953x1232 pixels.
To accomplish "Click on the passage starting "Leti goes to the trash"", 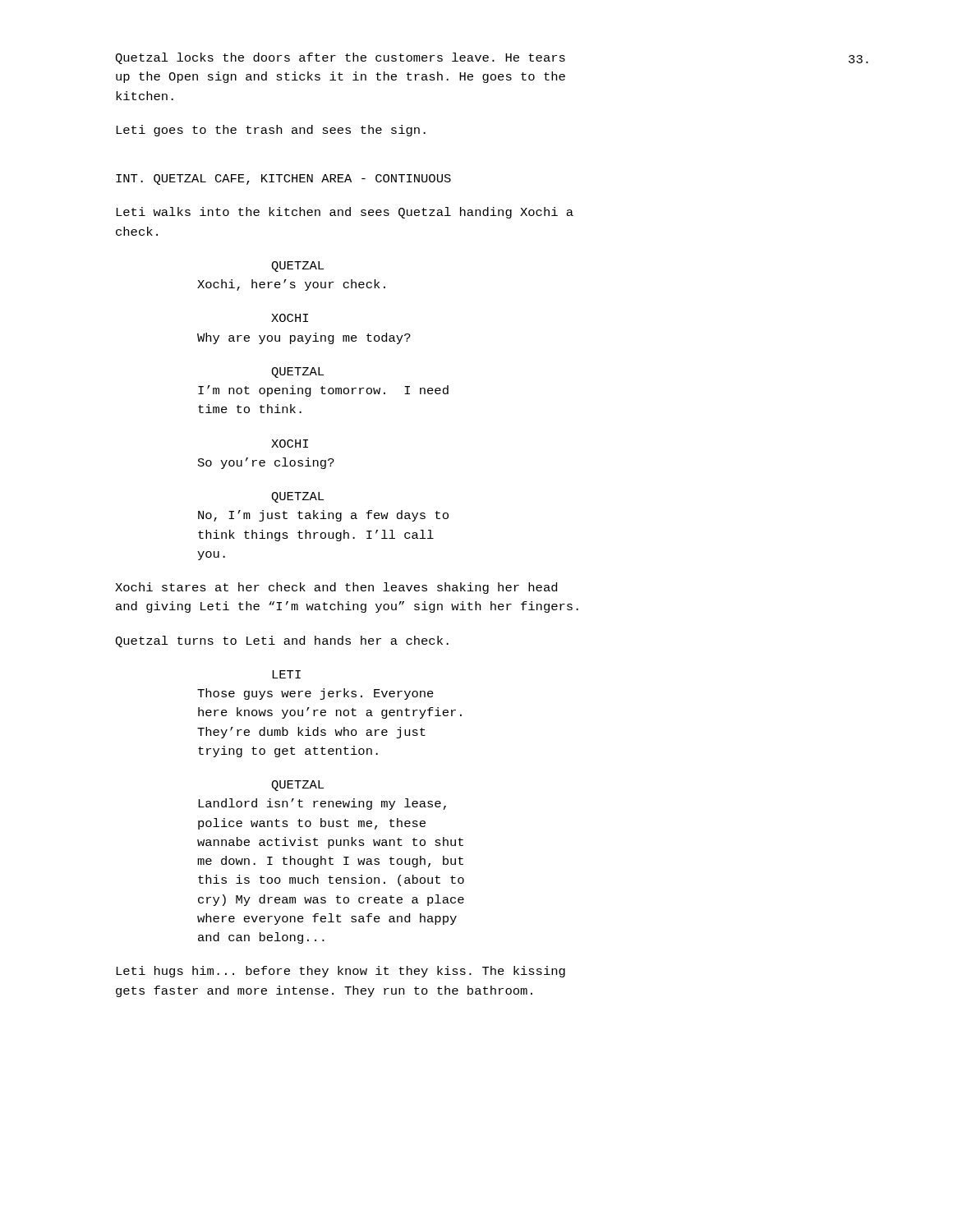I will pos(403,131).
